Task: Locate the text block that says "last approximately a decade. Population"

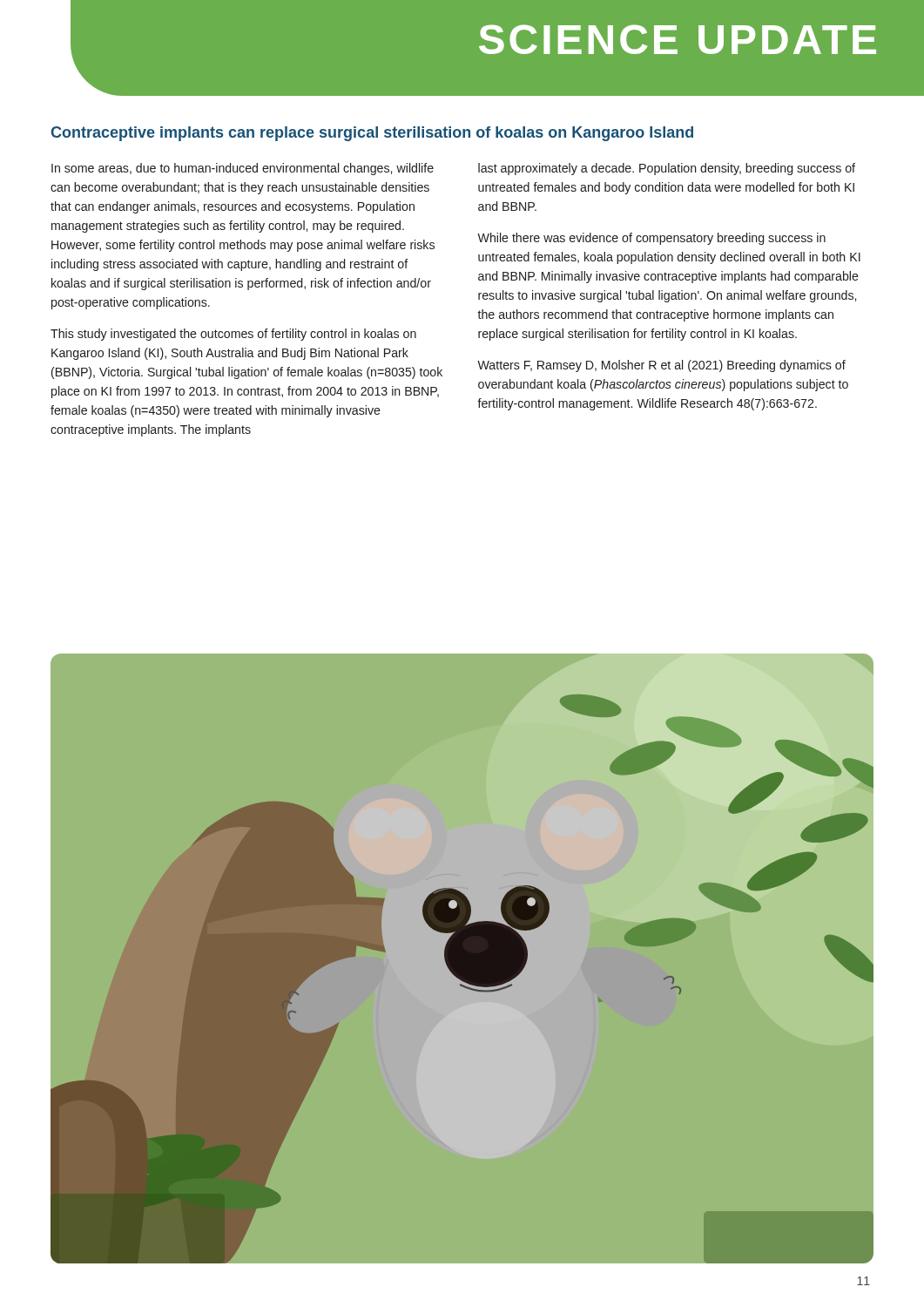Action: point(676,286)
